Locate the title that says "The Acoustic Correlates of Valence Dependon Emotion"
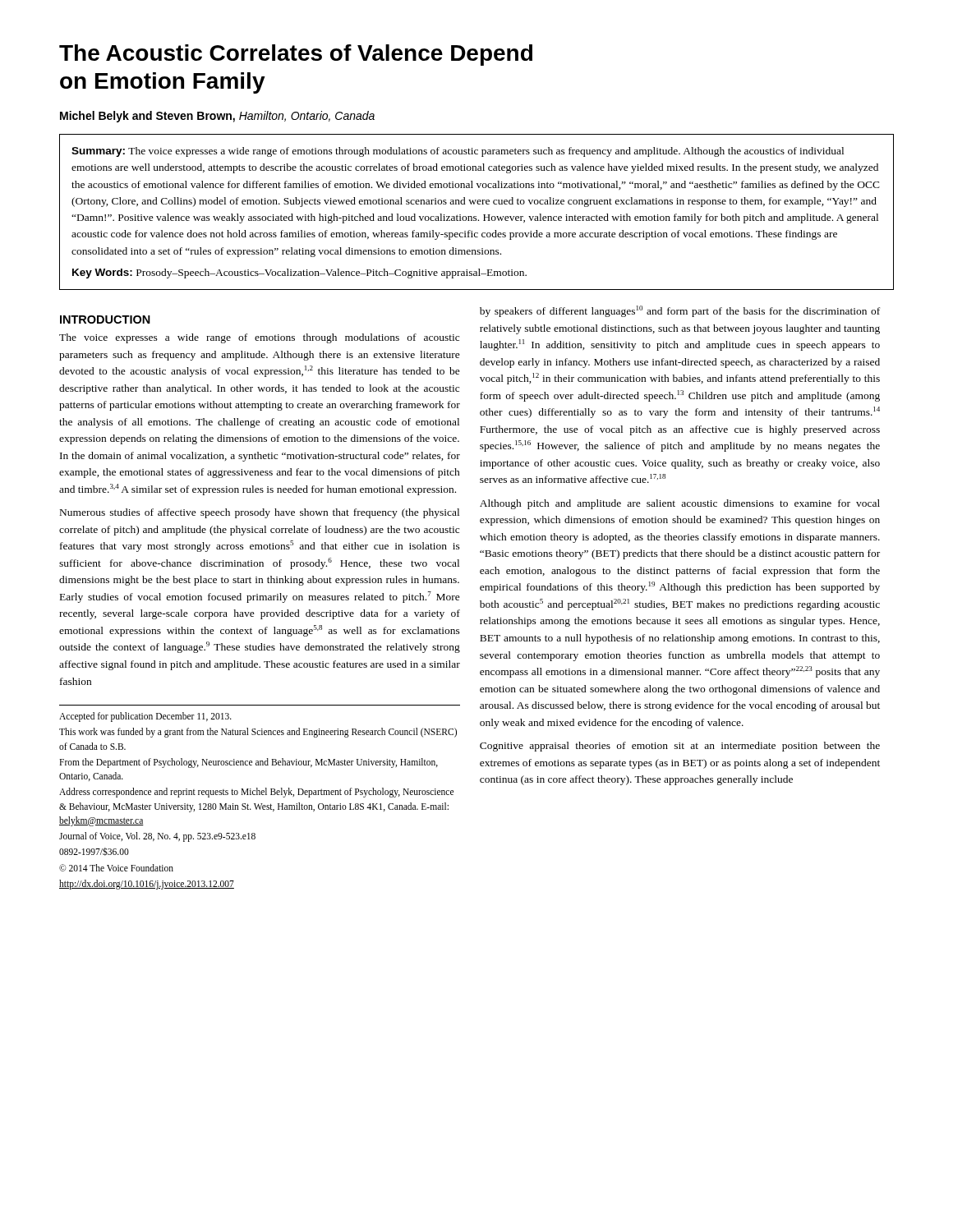The image size is (953, 1232). 476,67
